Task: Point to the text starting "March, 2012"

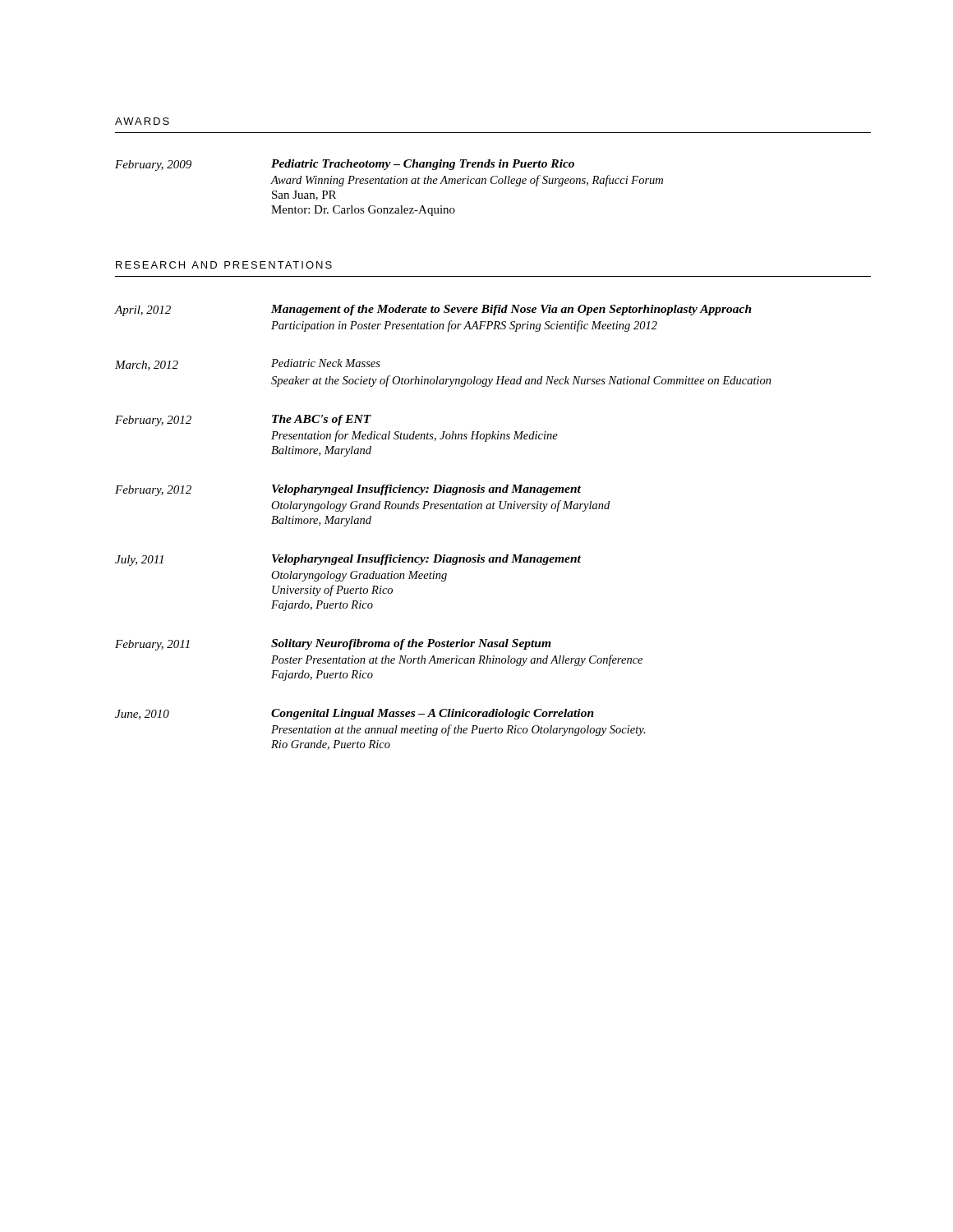Action: tap(147, 365)
